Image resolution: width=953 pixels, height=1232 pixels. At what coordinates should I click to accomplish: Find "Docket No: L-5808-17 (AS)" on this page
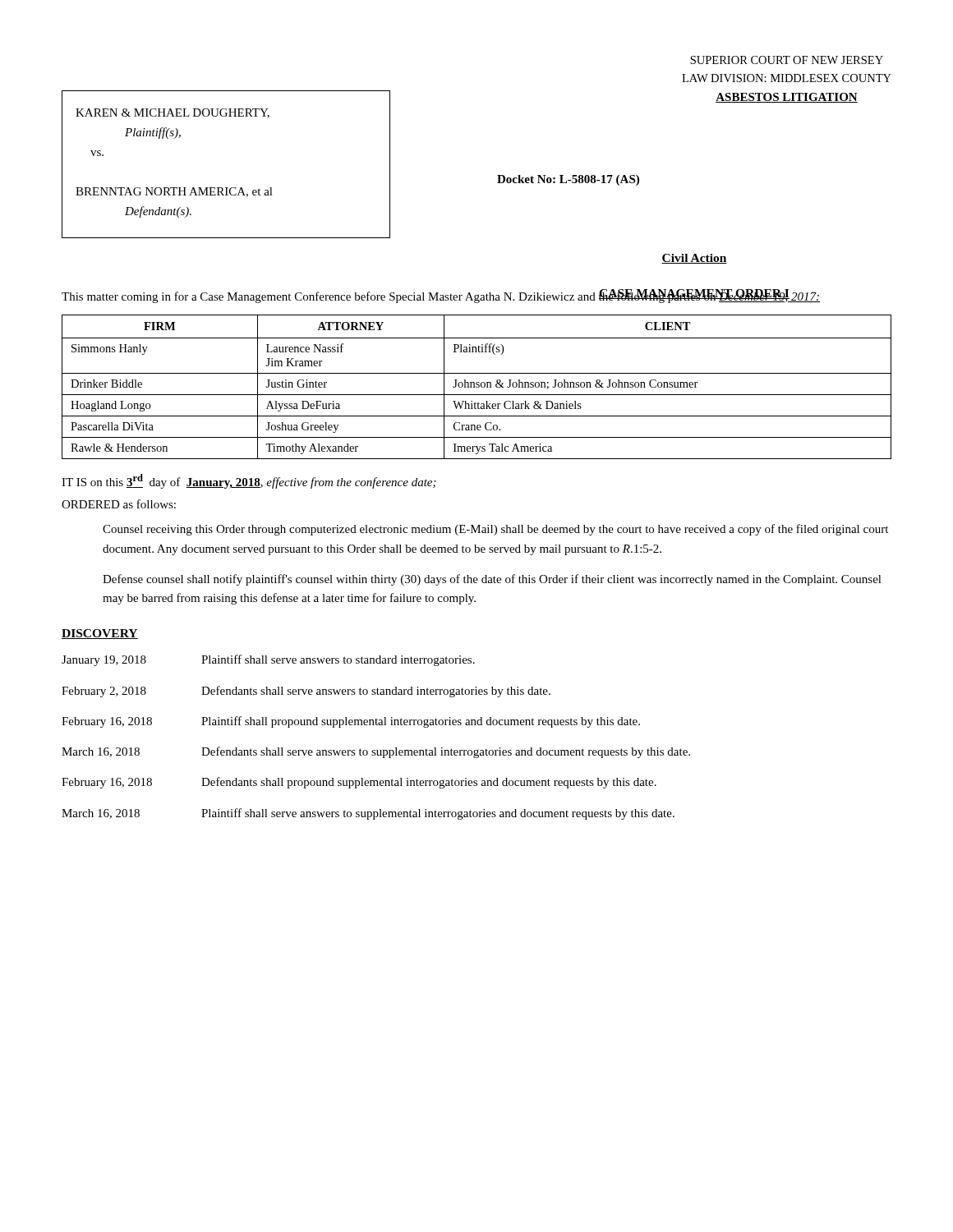tap(568, 179)
